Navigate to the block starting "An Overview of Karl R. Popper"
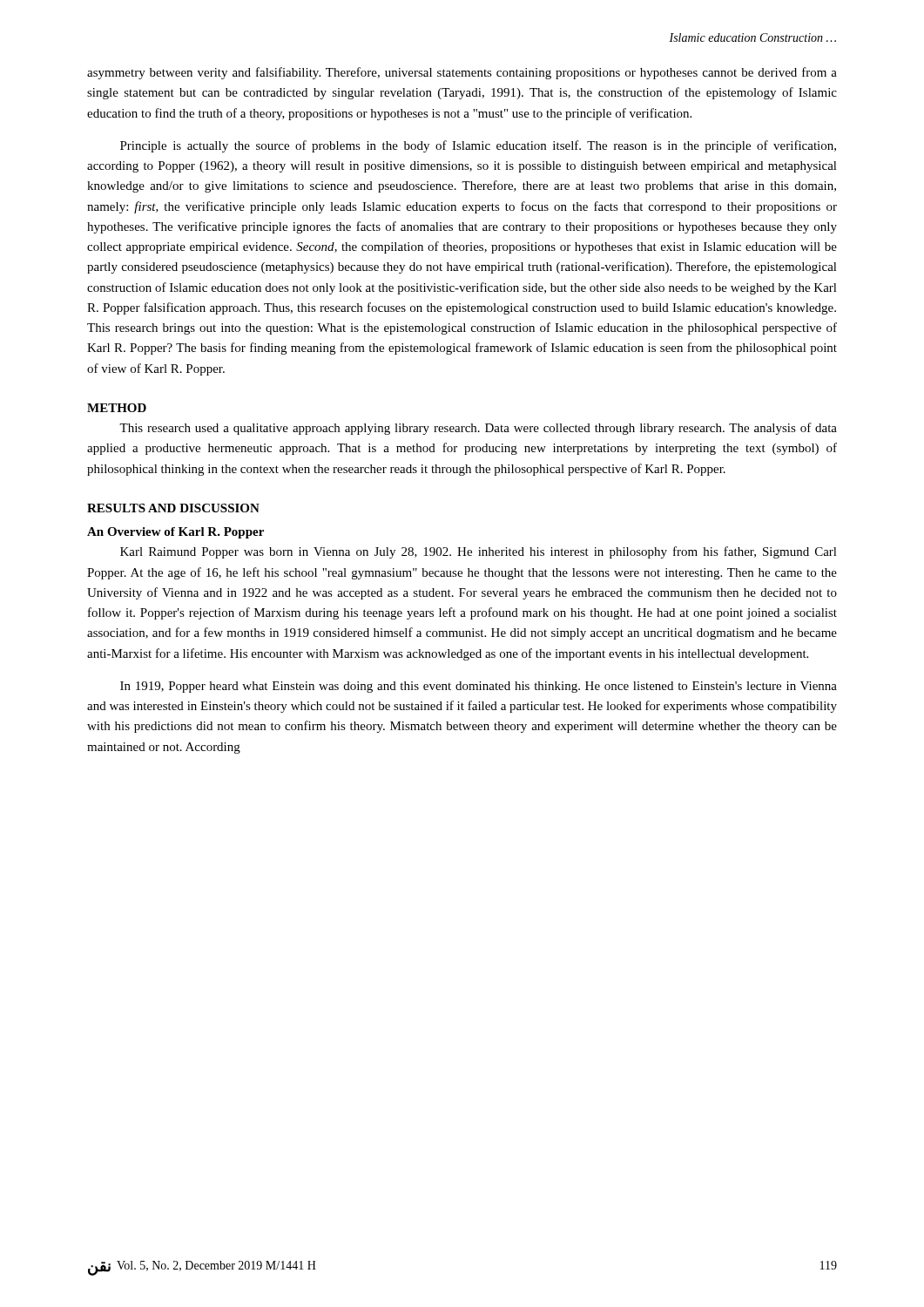The width and height of the screenshot is (924, 1307). (175, 533)
